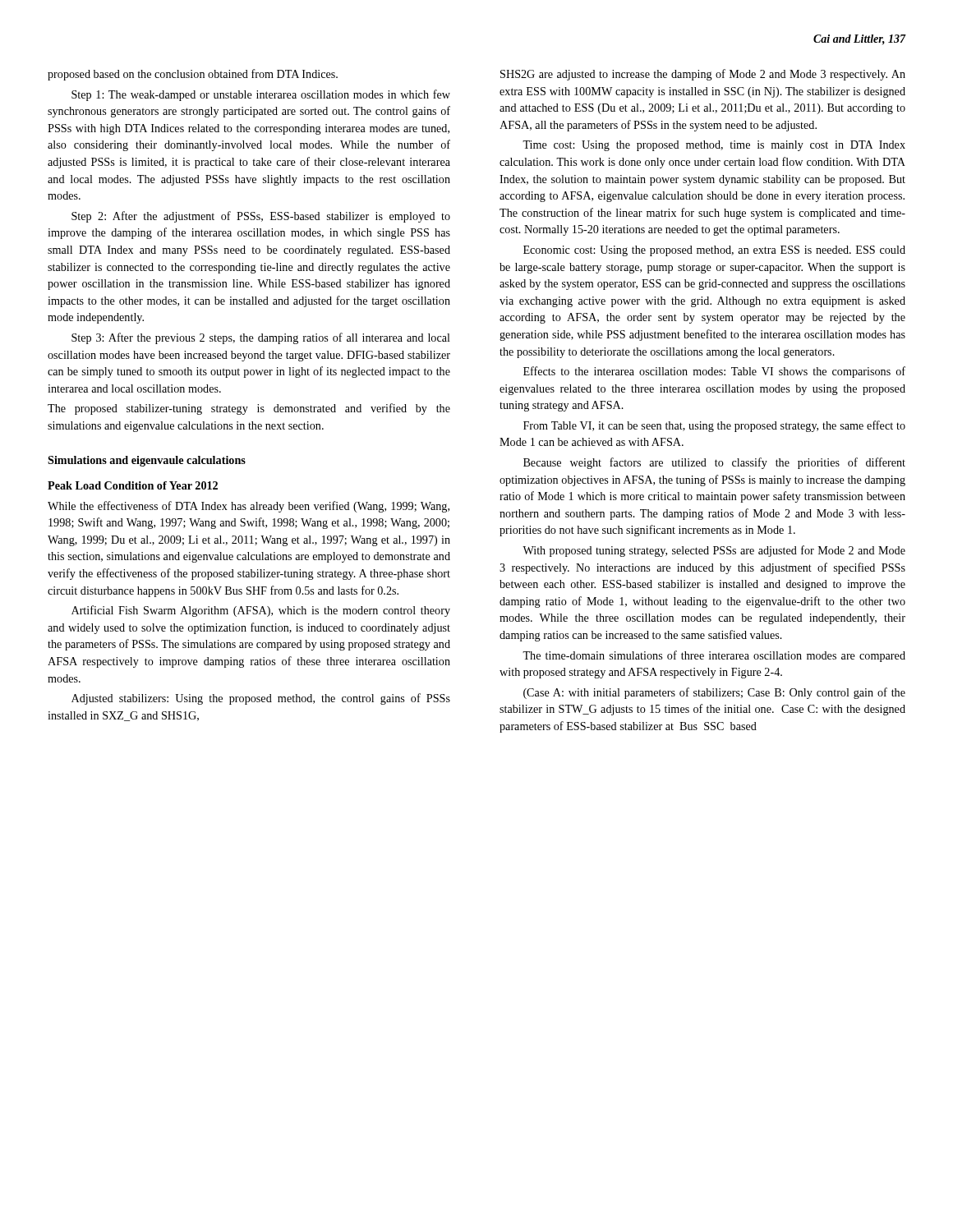Locate the section header with the text "Simulations and eigenvaule calculations"
The height and width of the screenshot is (1232, 953).
tap(147, 460)
